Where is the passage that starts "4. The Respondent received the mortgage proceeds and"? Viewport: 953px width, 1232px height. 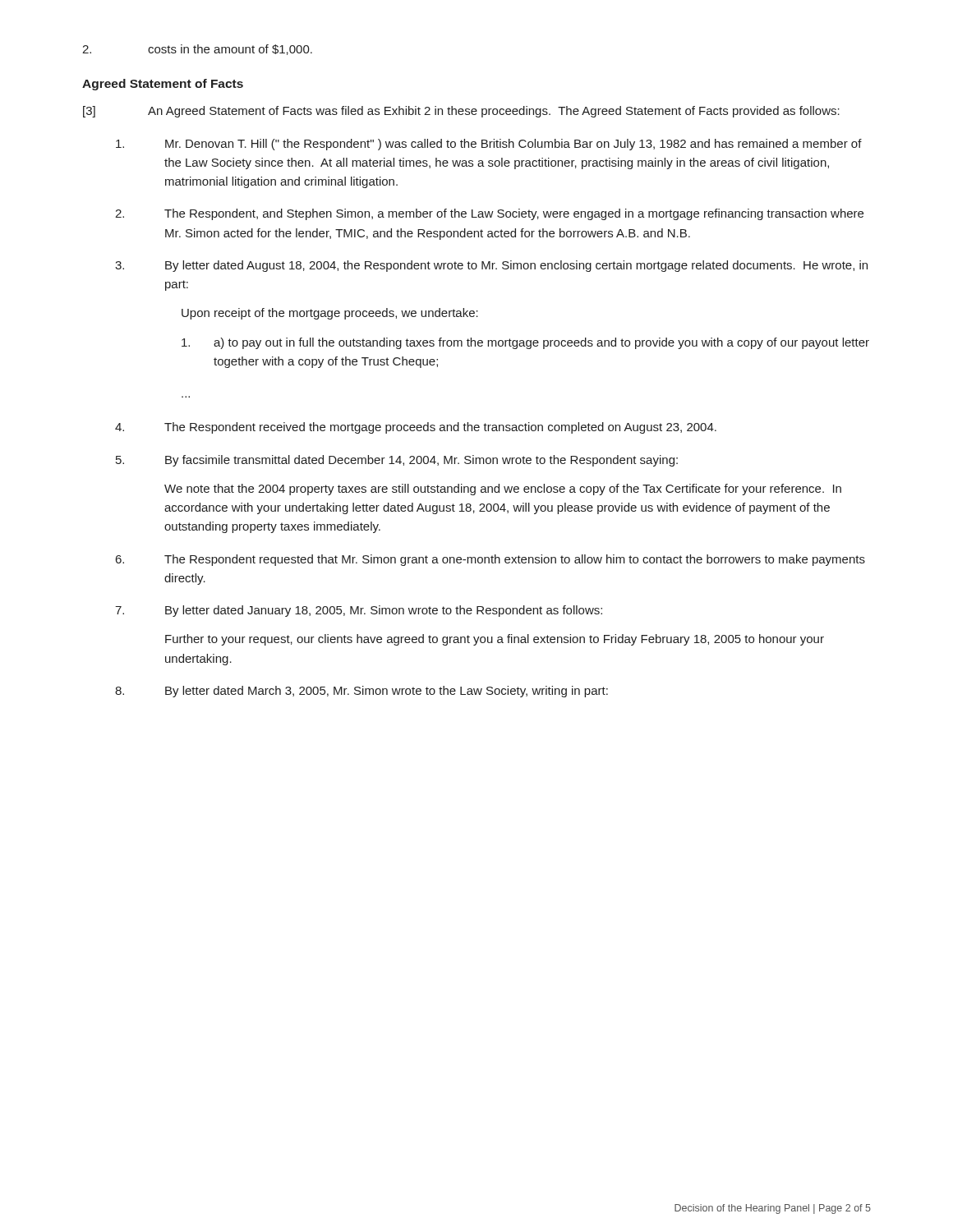pos(416,427)
